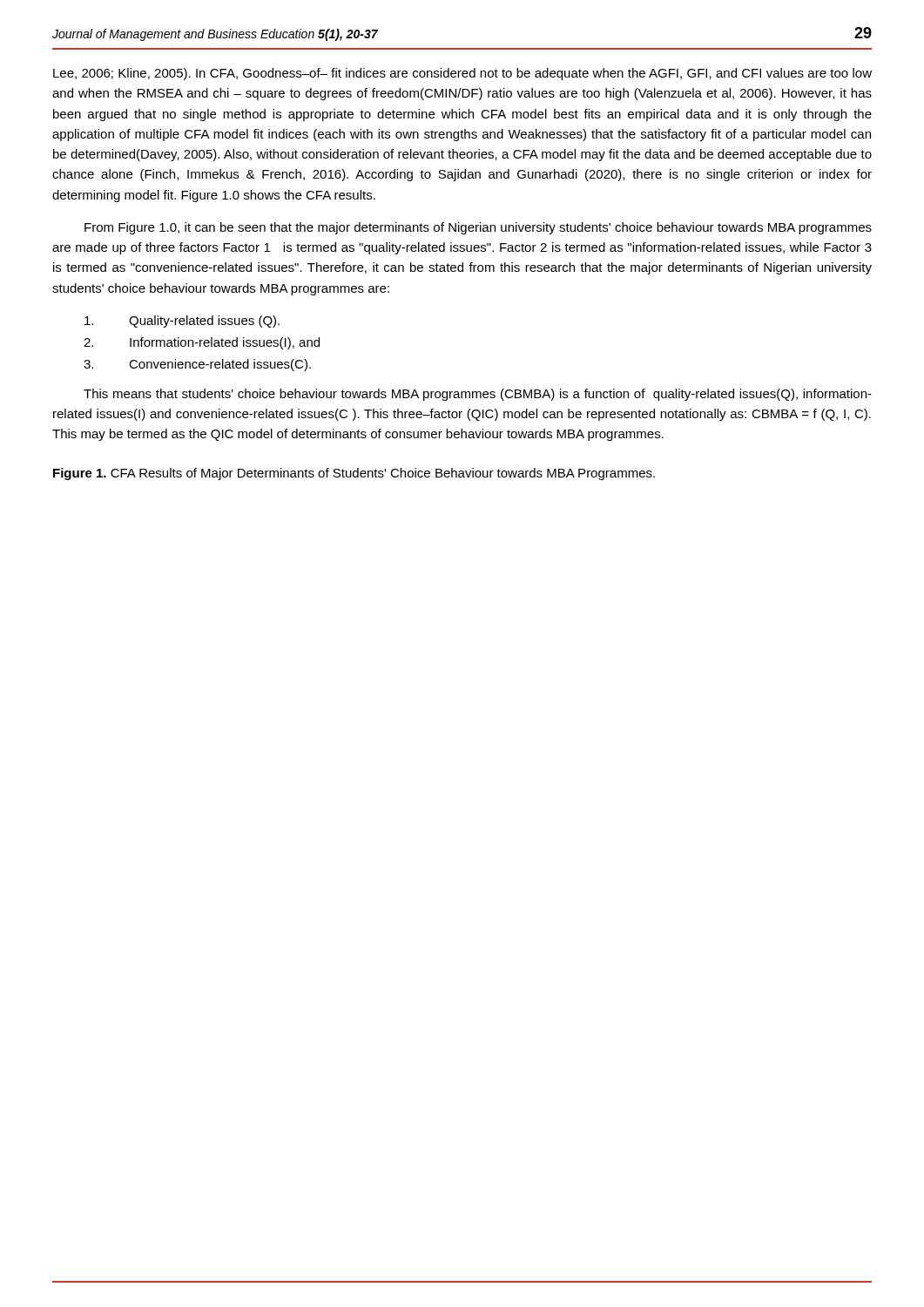Find the text starting "This means that students' choice behaviour"
This screenshot has height=1307, width=924.
point(462,413)
